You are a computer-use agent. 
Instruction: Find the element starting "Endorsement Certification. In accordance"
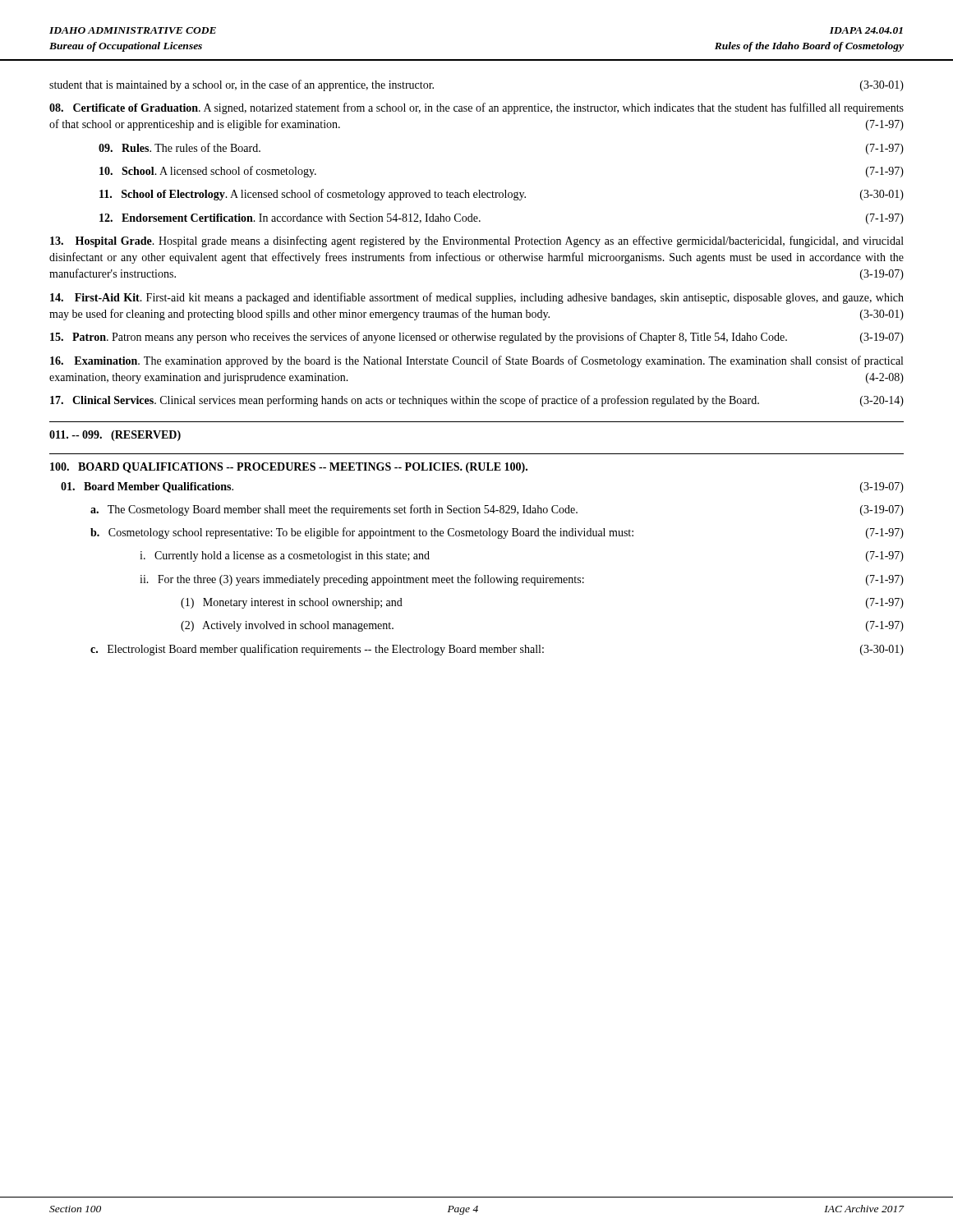(288, 219)
